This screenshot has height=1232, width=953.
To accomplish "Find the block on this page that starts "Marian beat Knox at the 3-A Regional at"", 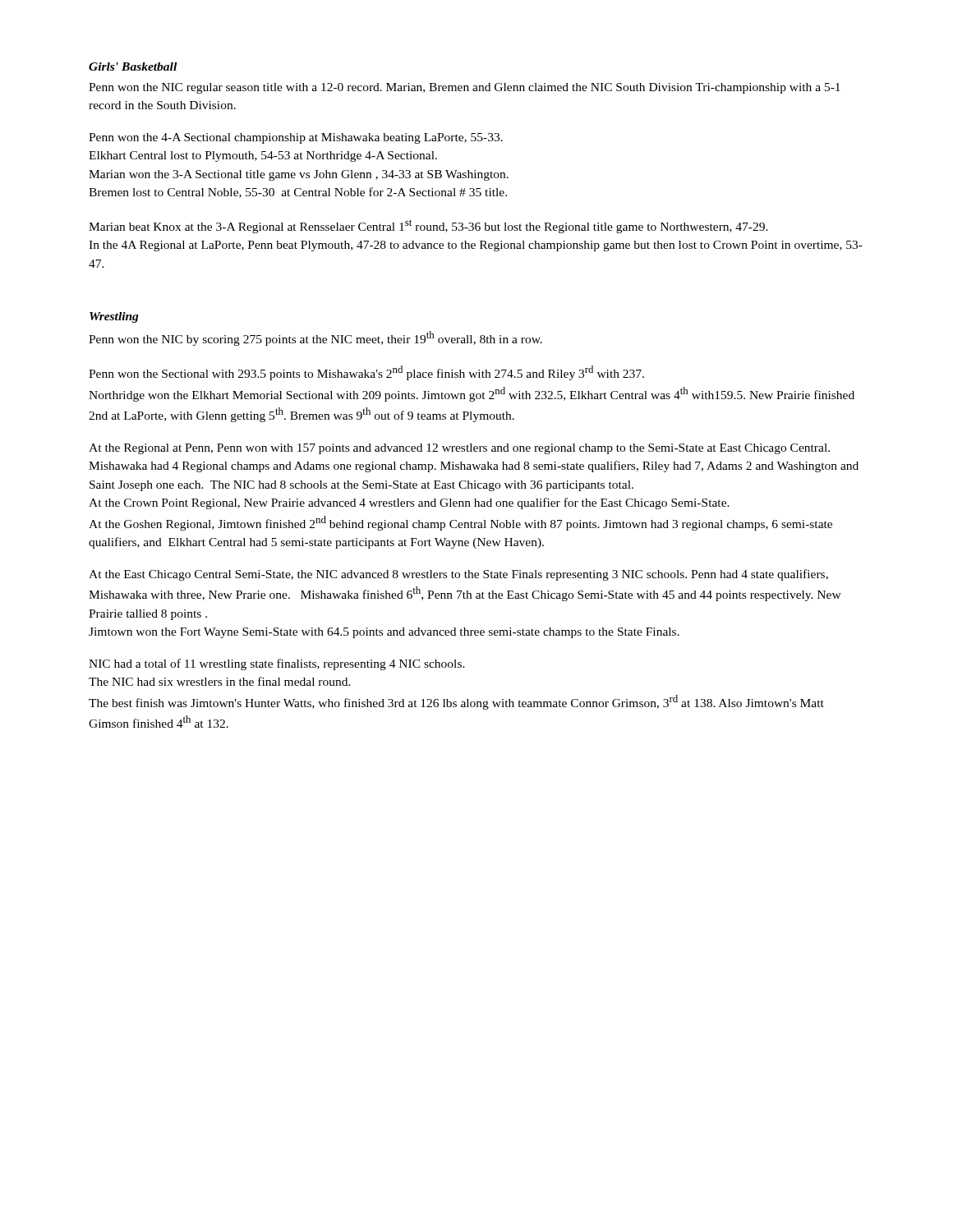I will tap(476, 243).
